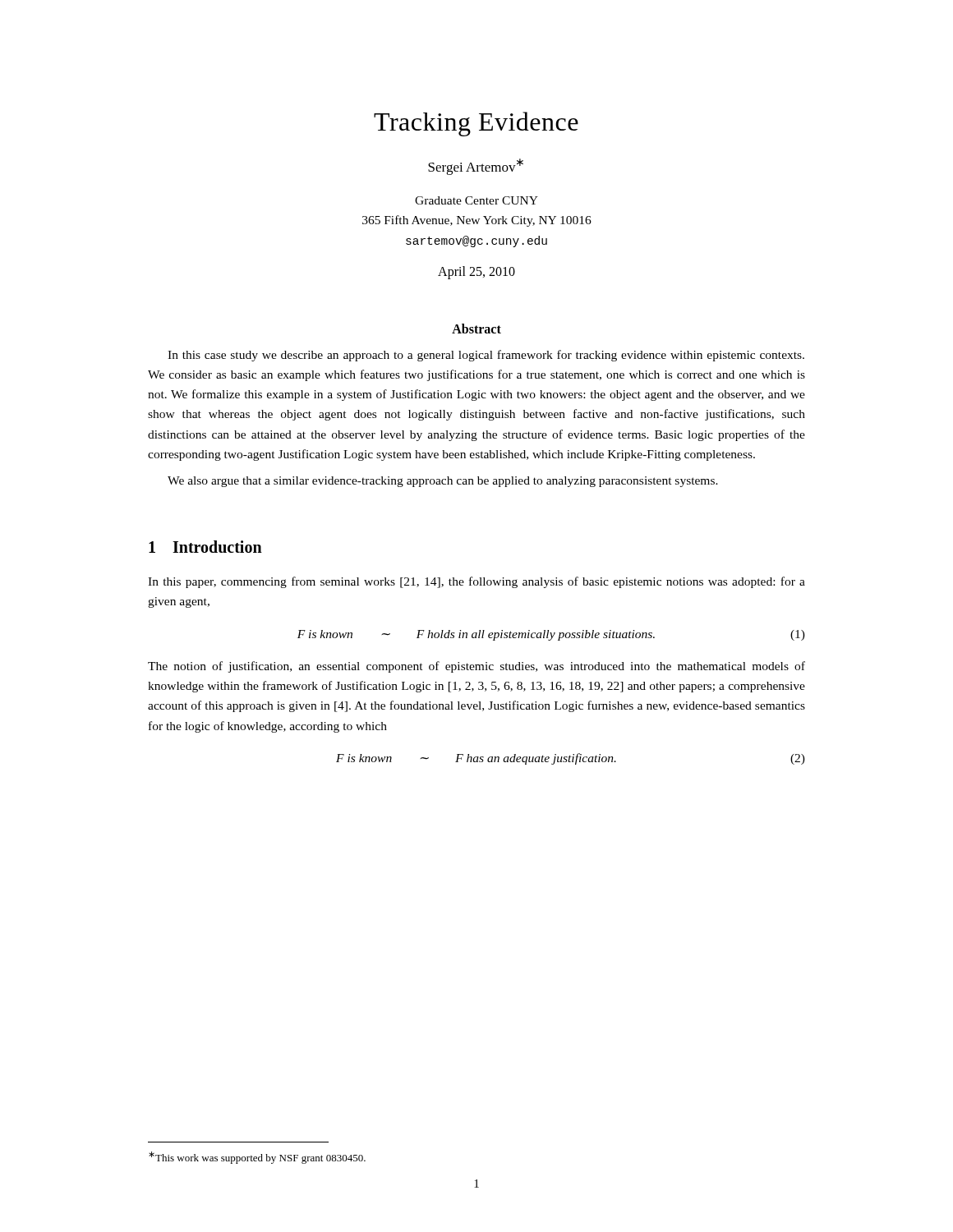Click on the text block containing "Graduate Center CUNY 365 Fifth Avenue, New York"
Image resolution: width=953 pixels, height=1232 pixels.
pyautogui.click(x=476, y=220)
